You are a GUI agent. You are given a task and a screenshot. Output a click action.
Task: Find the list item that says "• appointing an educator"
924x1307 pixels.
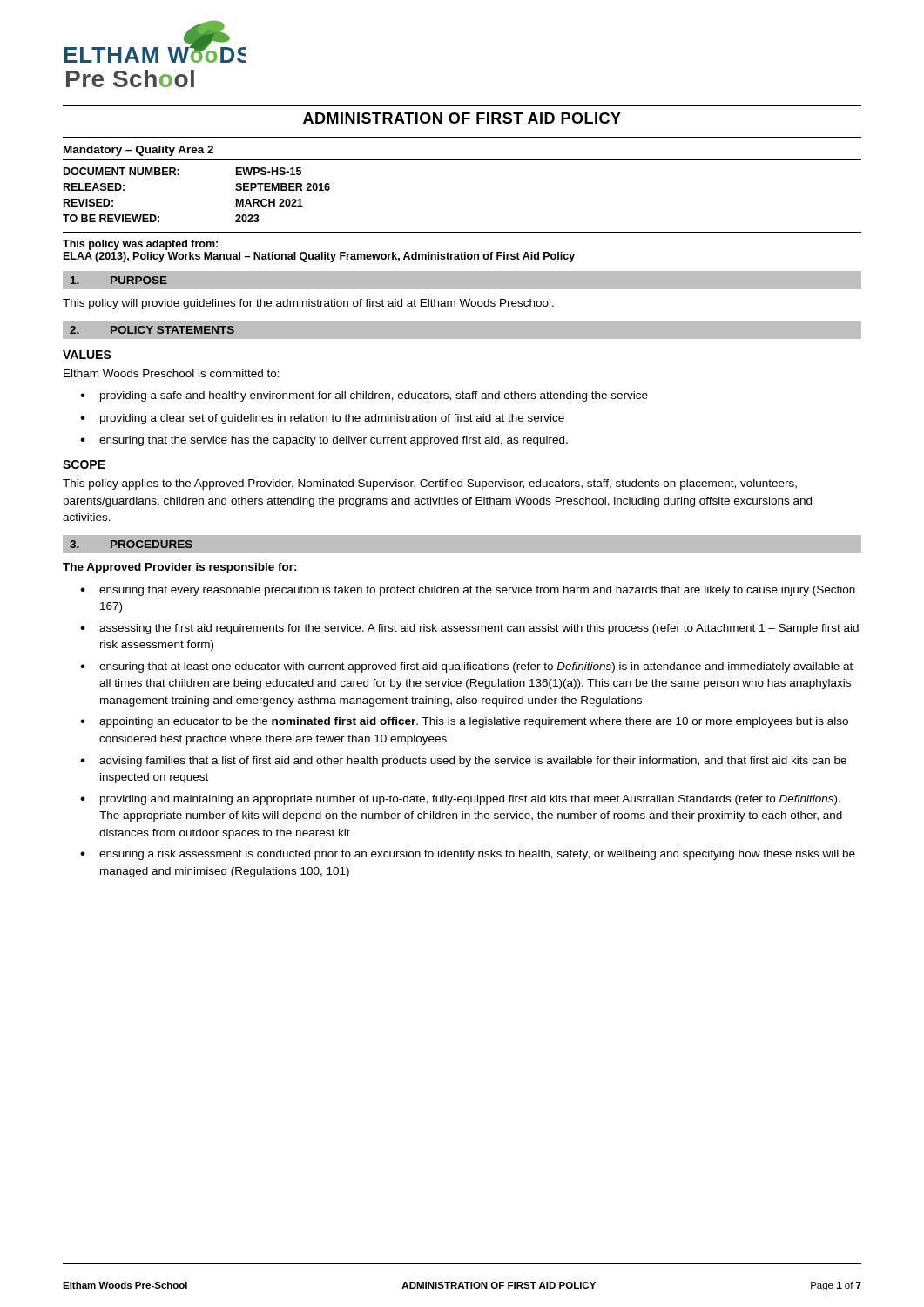tap(471, 730)
